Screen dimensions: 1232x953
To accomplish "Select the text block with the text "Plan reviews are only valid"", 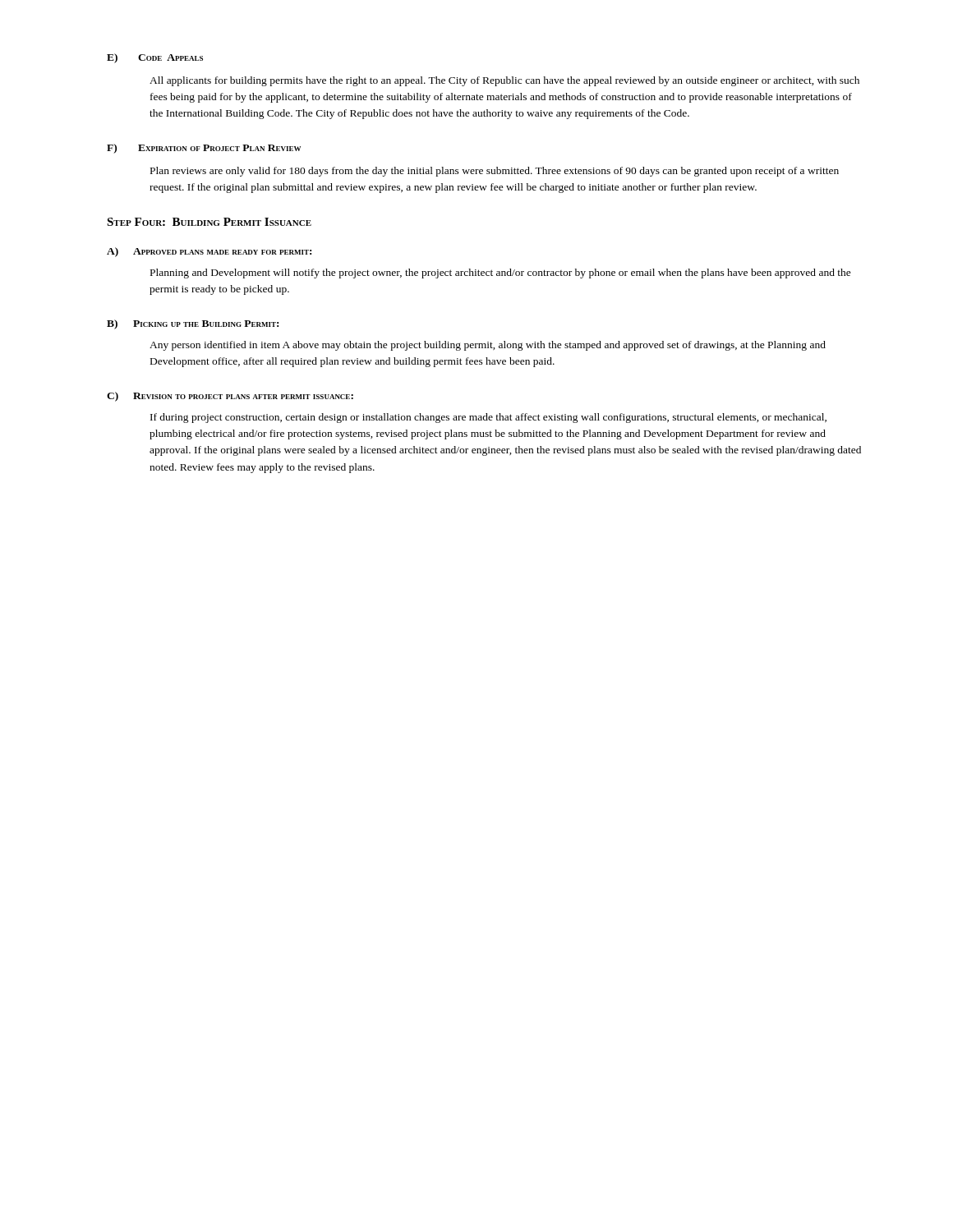I will (x=494, y=179).
